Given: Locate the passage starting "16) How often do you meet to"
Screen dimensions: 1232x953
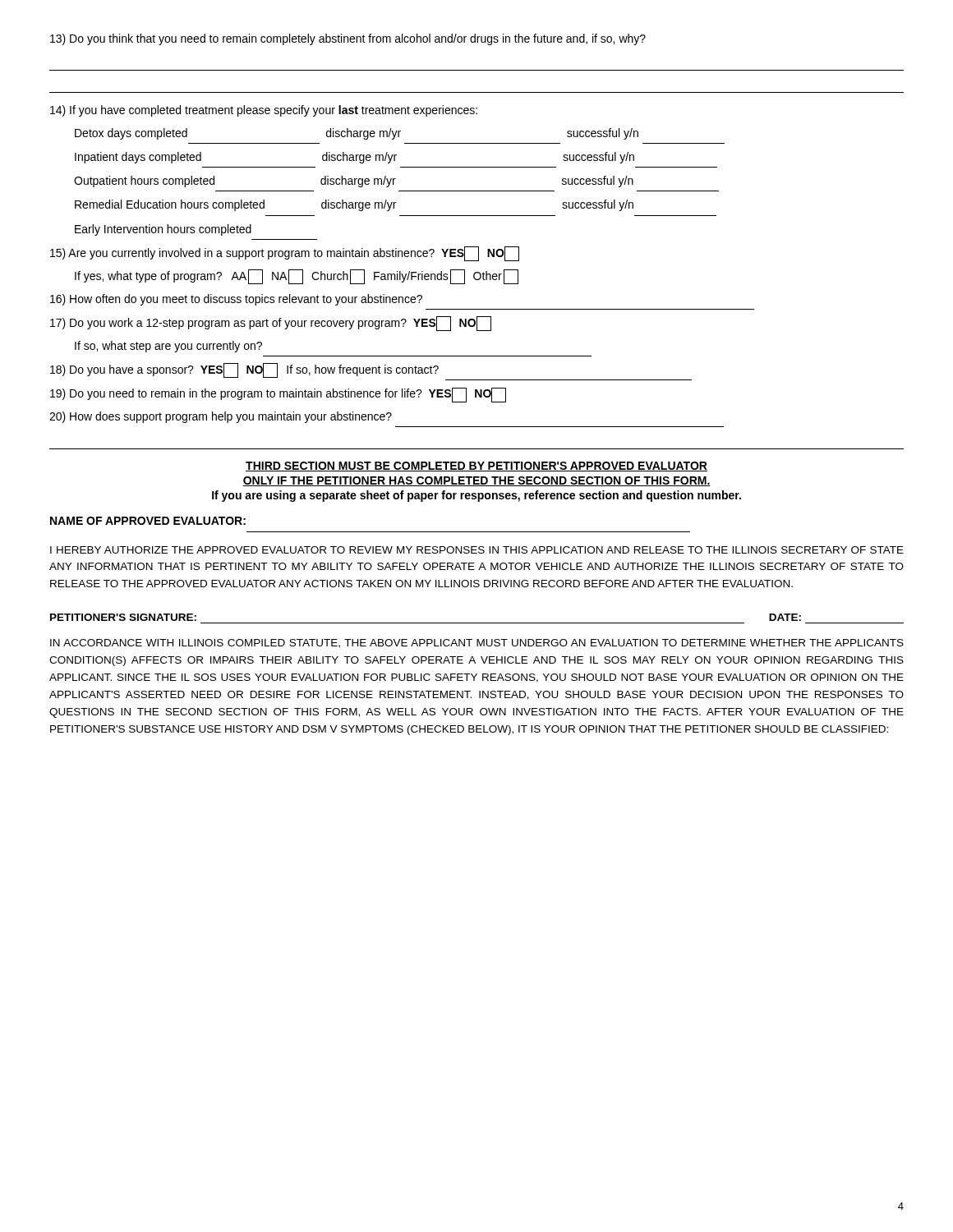Looking at the screenshot, I should pos(402,300).
